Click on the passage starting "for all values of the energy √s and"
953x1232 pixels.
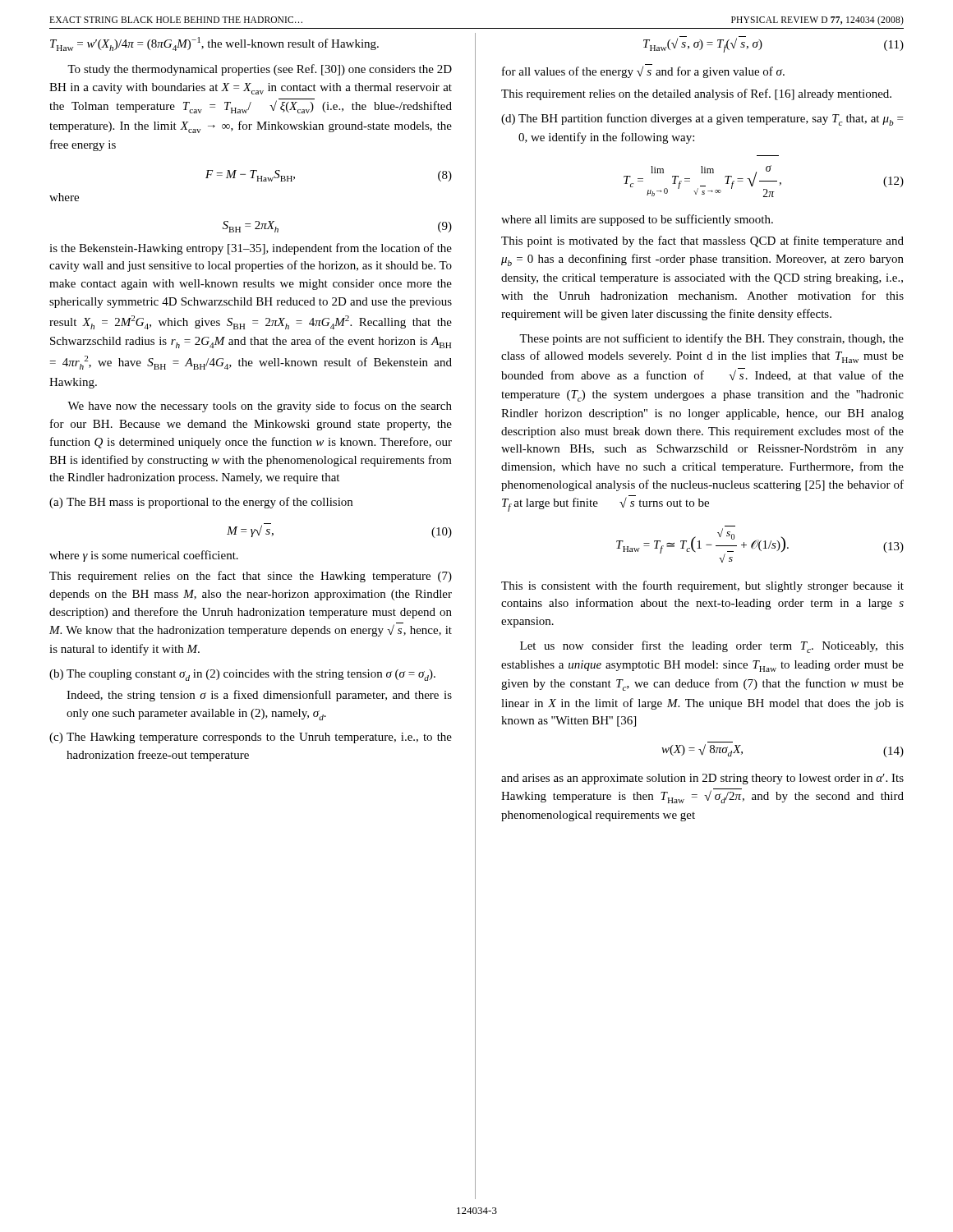pyautogui.click(x=702, y=83)
